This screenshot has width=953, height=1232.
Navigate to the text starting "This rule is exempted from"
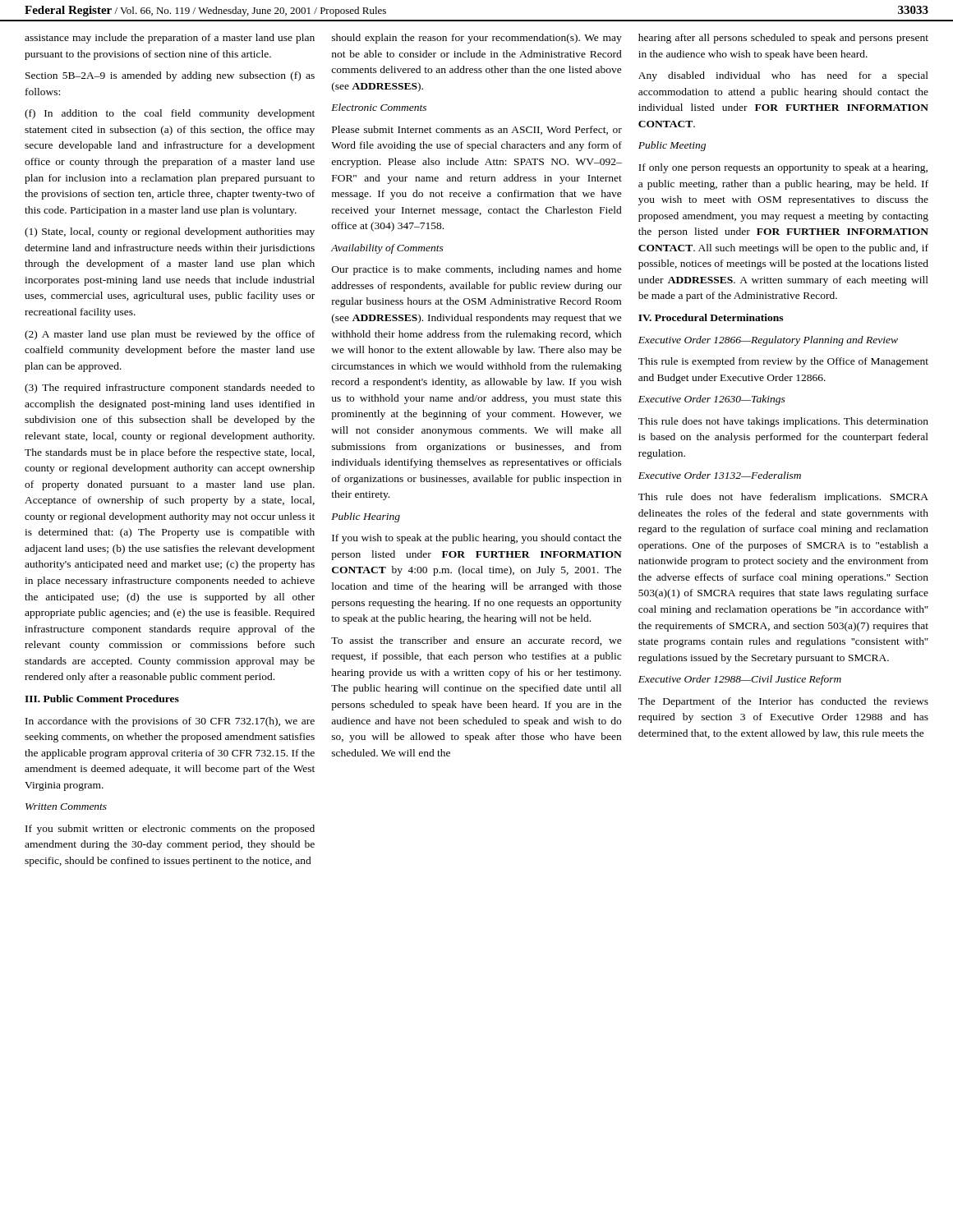pos(783,369)
